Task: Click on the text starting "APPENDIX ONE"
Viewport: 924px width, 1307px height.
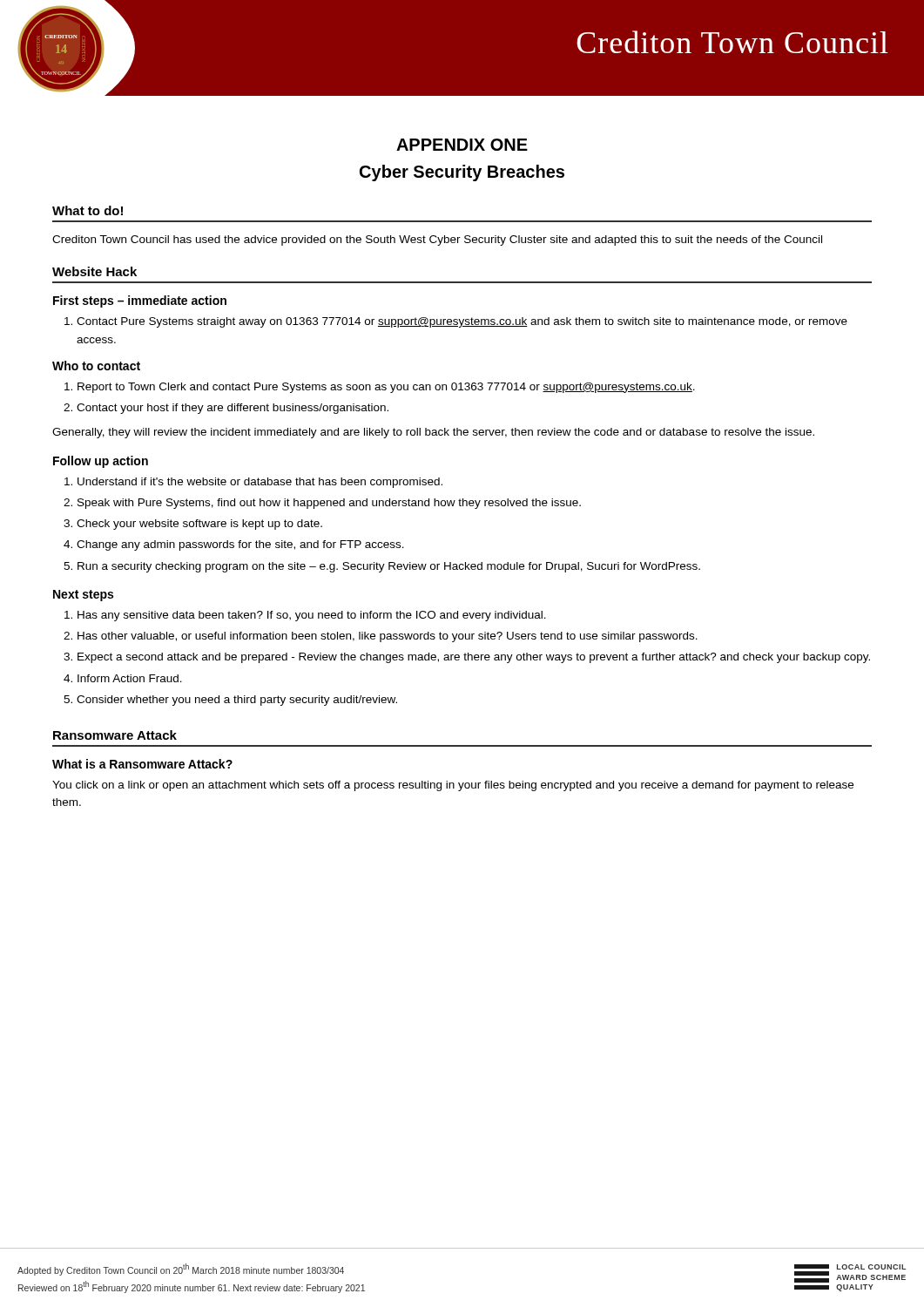Action: pyautogui.click(x=462, y=145)
